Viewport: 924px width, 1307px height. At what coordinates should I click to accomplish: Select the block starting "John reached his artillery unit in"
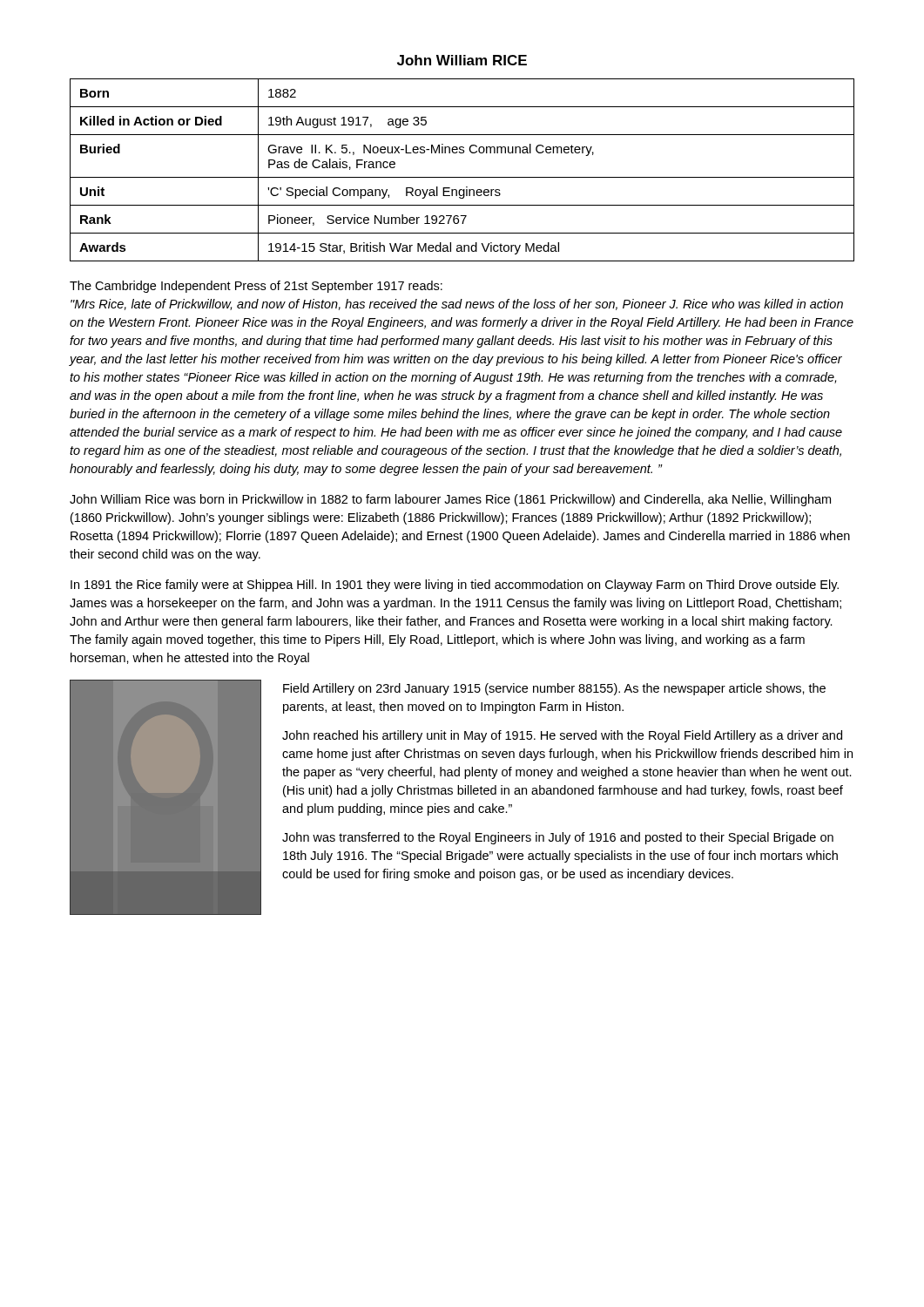click(x=568, y=772)
